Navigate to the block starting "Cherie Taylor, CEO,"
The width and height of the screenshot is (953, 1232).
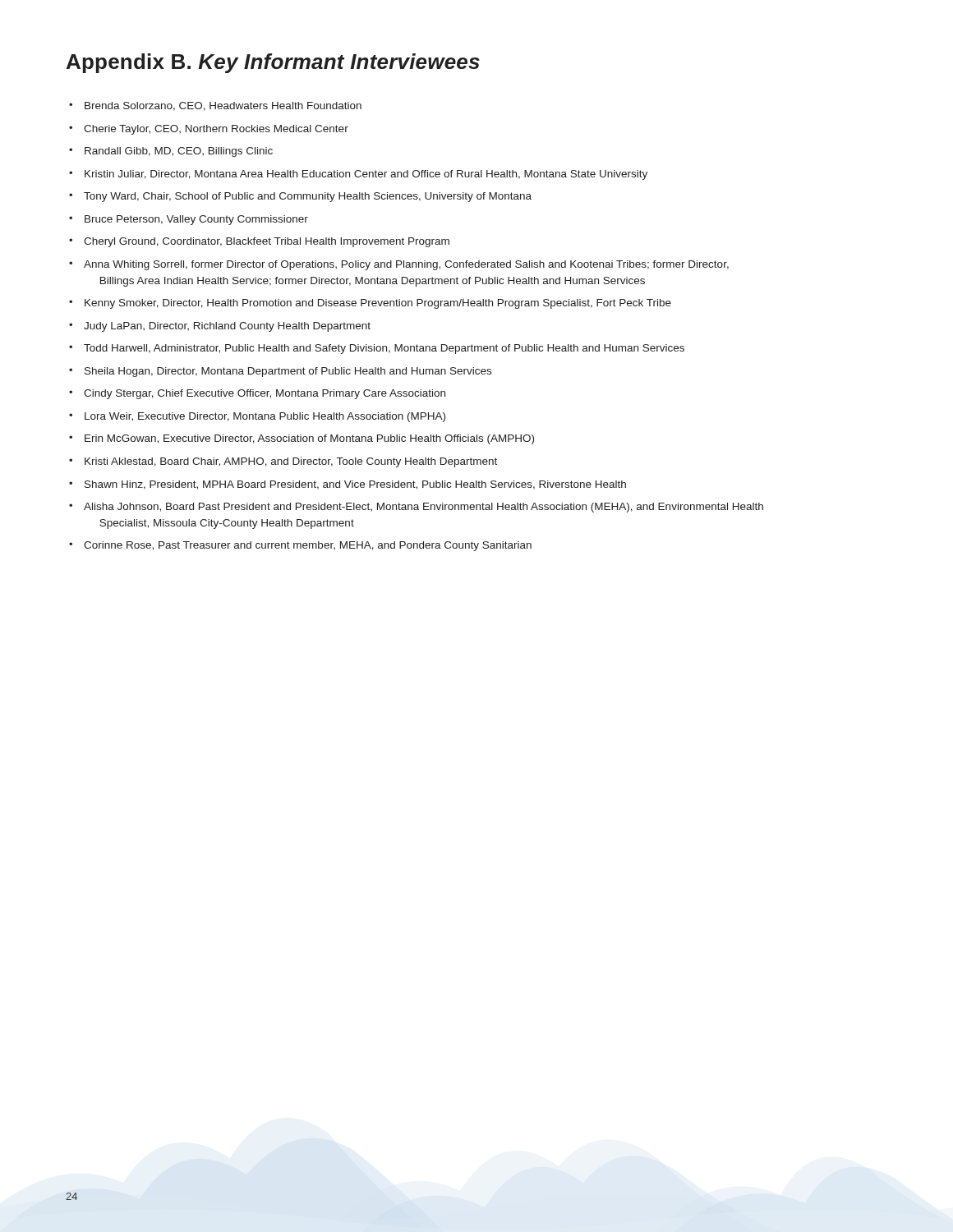click(x=216, y=128)
